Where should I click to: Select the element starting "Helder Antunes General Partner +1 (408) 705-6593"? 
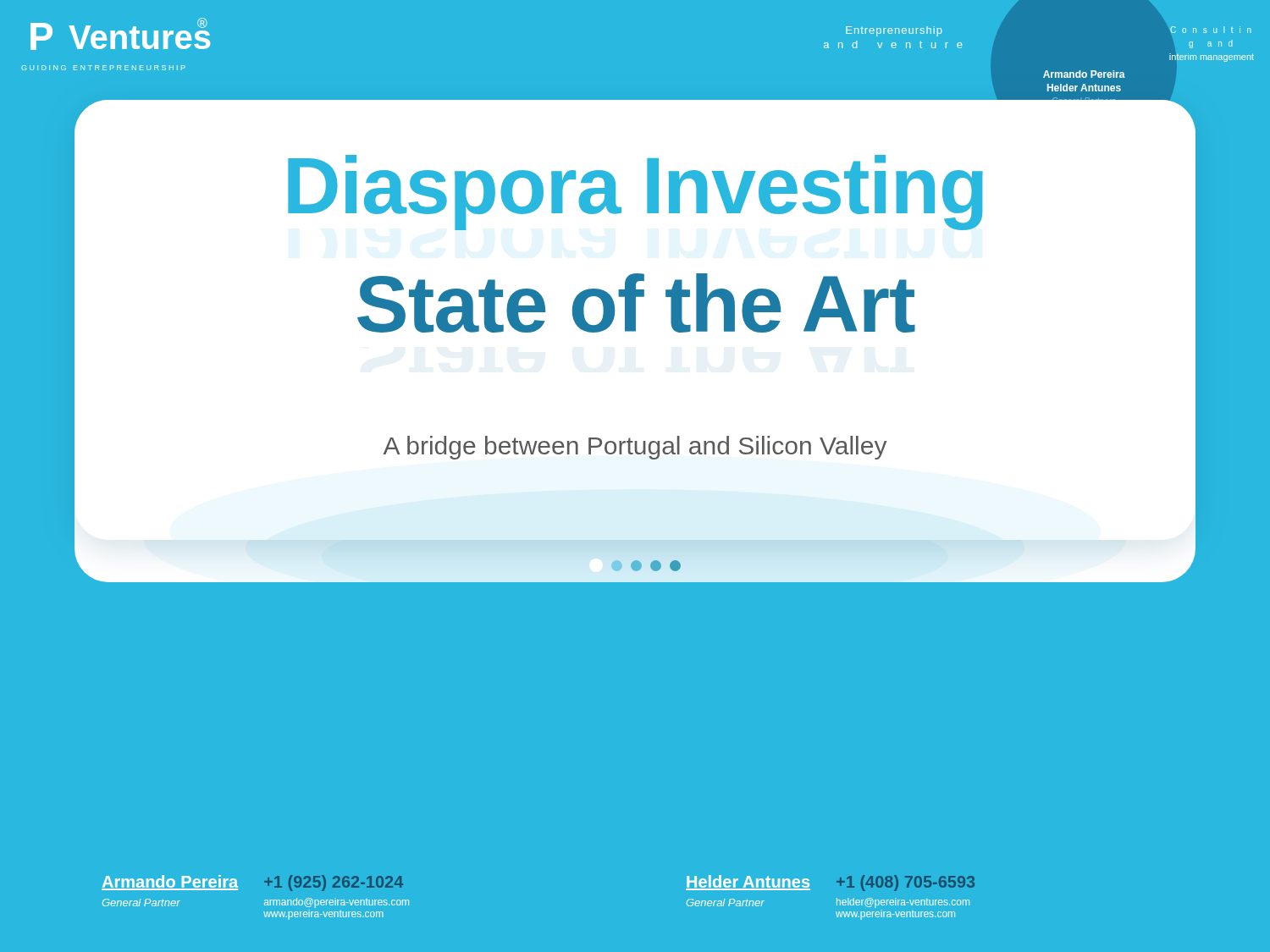tap(831, 896)
